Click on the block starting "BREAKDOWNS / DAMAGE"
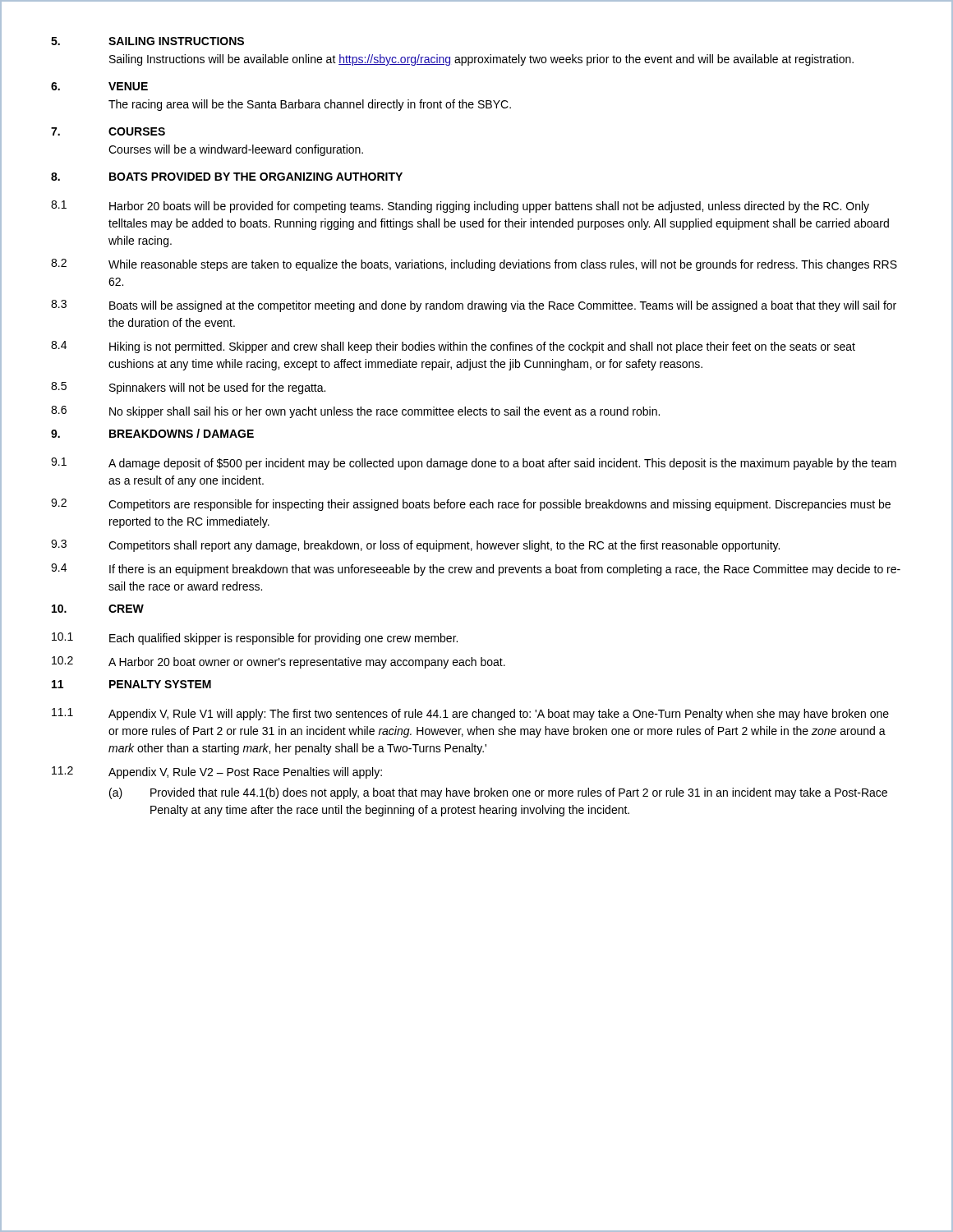 click(181, 434)
